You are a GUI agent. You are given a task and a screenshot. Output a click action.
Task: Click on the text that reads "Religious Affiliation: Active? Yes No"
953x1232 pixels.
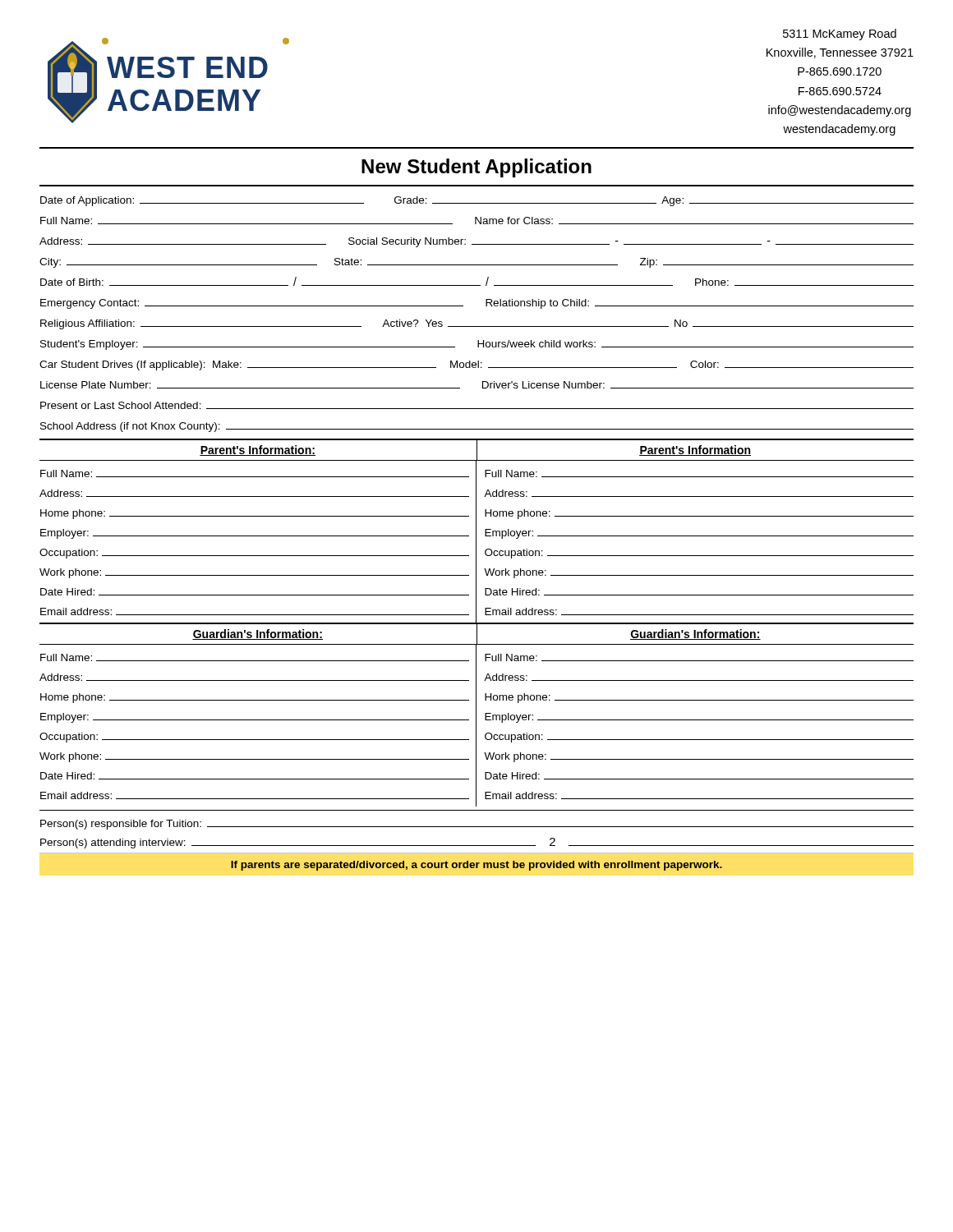(x=476, y=322)
